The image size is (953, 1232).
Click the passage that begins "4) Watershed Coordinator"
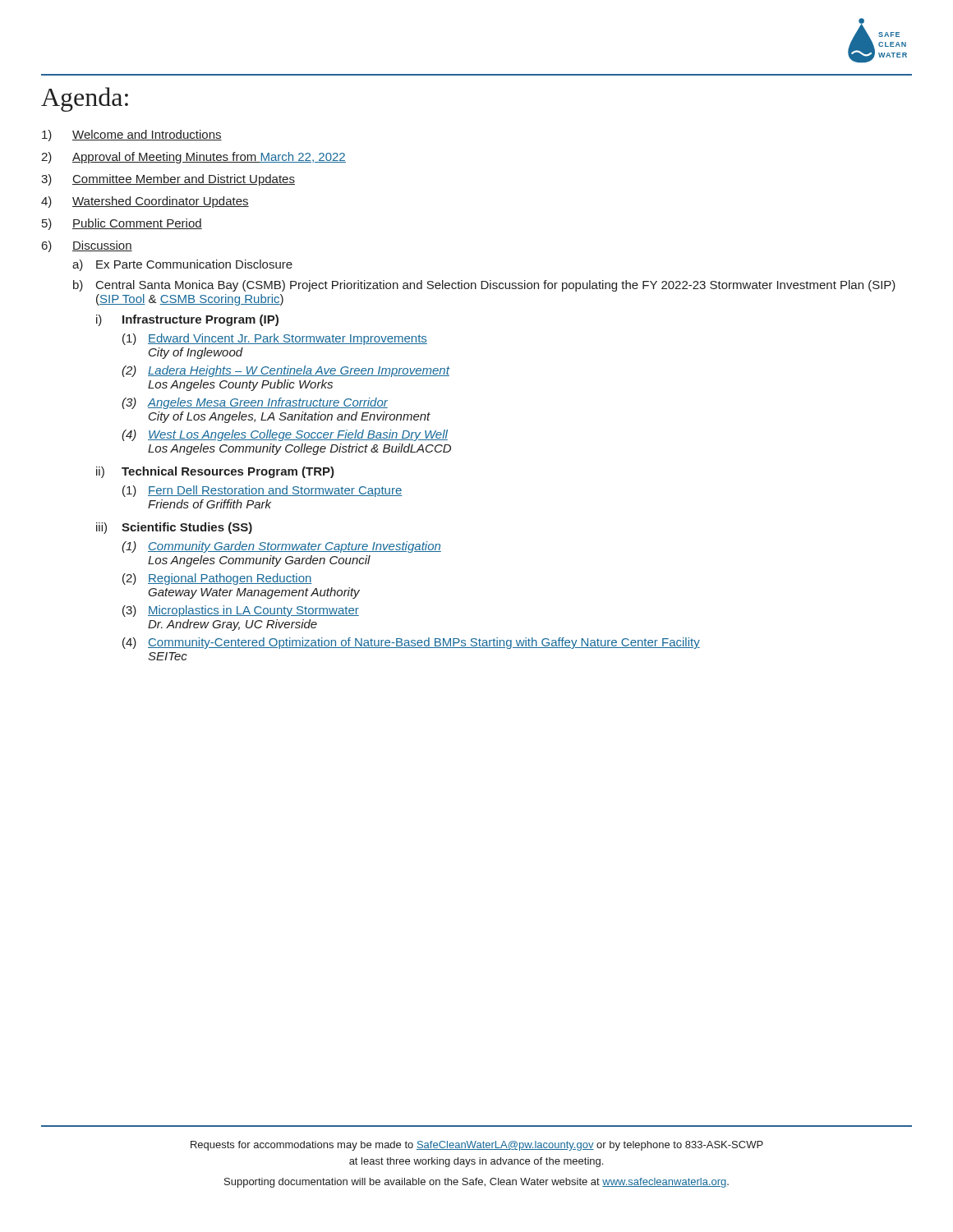coord(145,201)
